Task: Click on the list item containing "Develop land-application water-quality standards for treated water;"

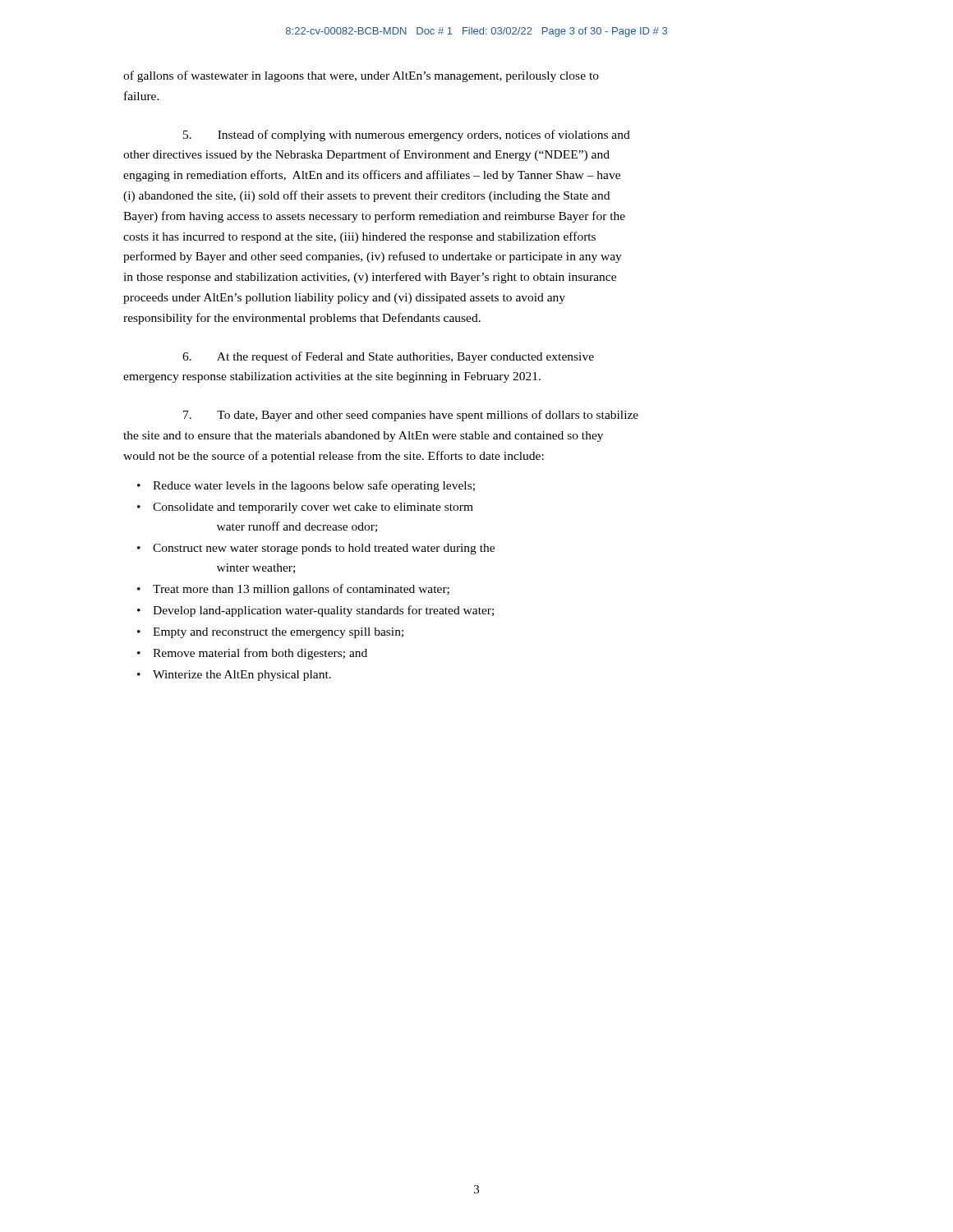Action: point(324,610)
